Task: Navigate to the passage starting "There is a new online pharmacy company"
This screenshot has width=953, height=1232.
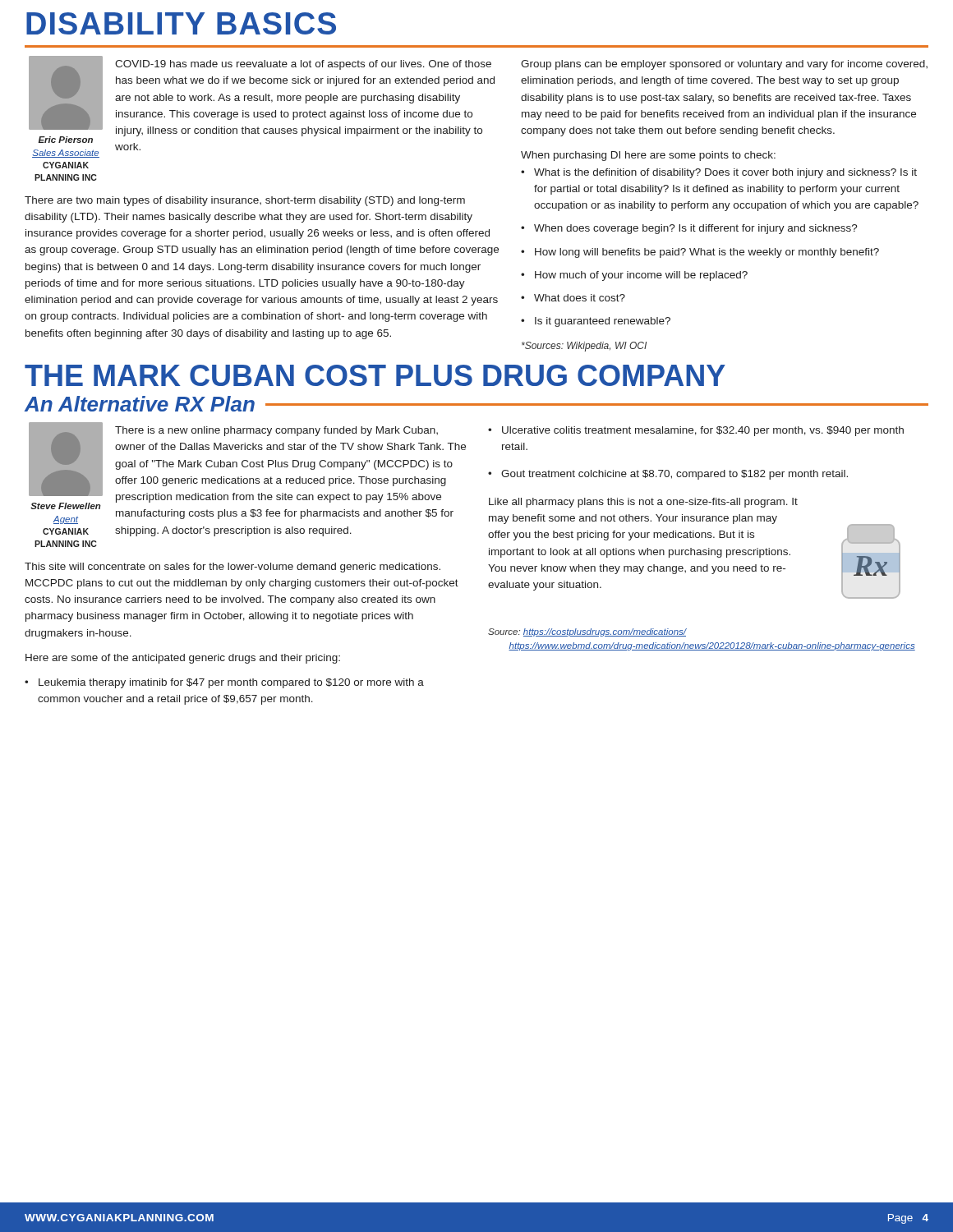Action: 291,480
